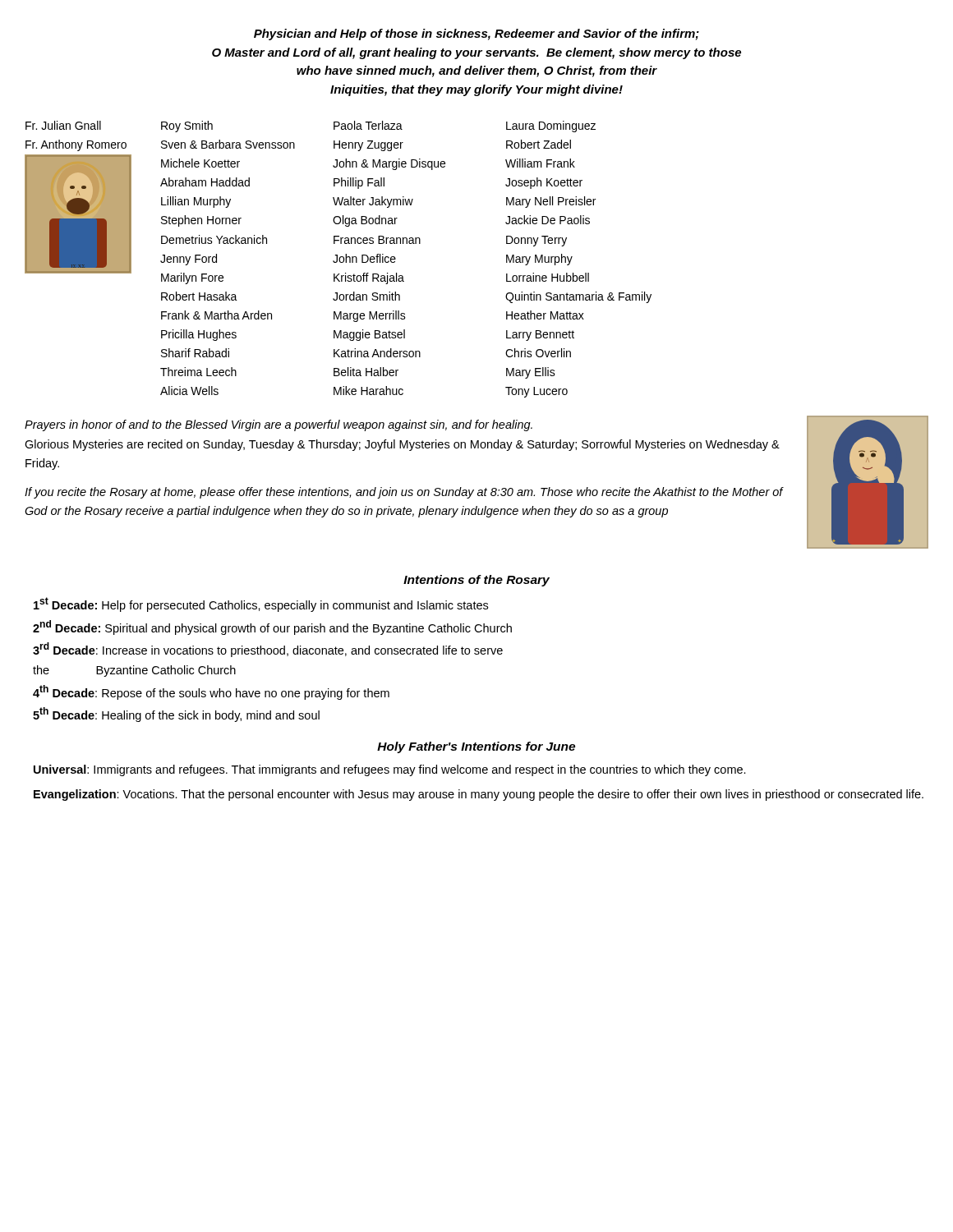Screen dimensions: 1232x953
Task: Find "Holy Father's Intentions for June" on this page
Action: pyautogui.click(x=476, y=746)
